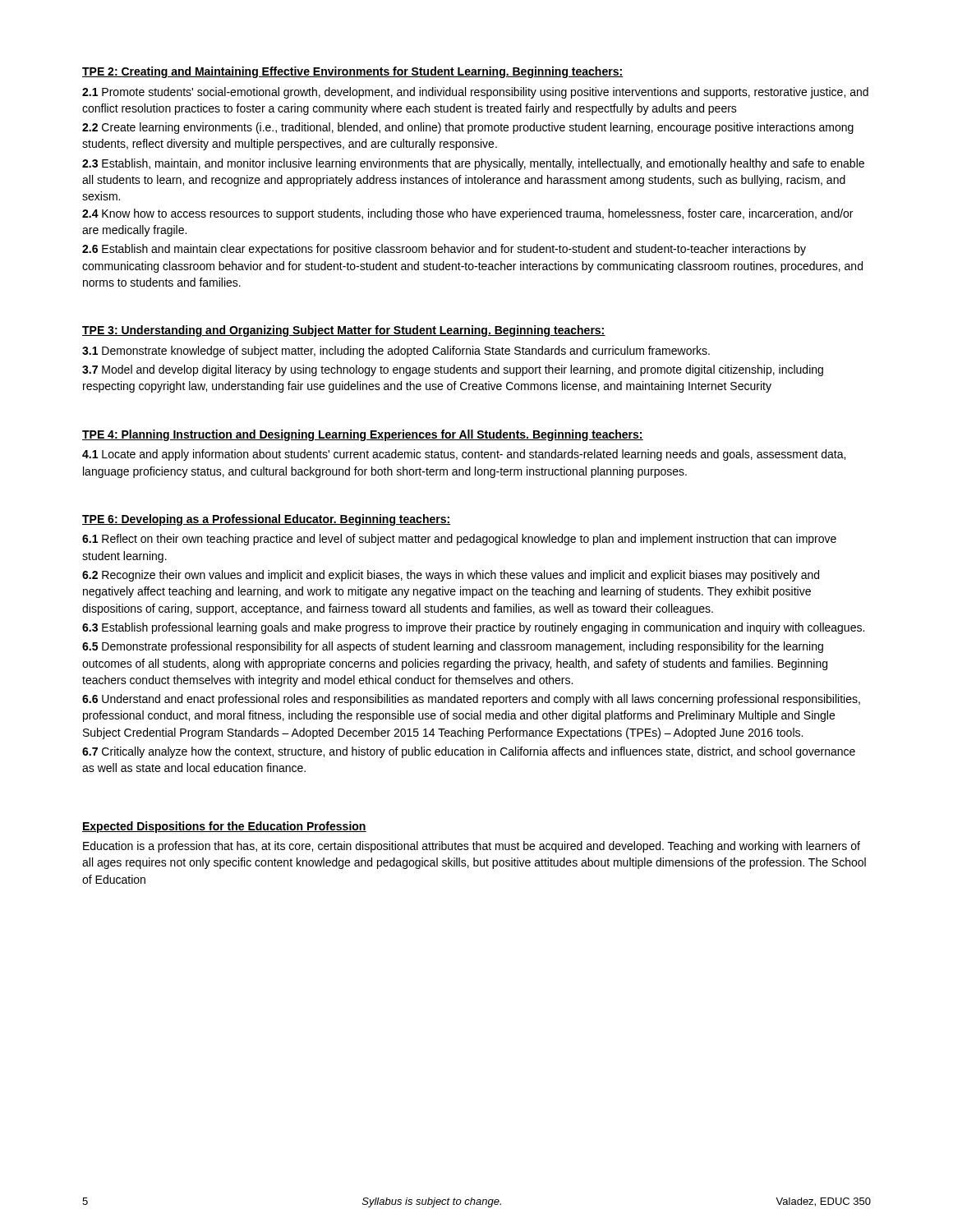The image size is (953, 1232).
Task: Find the section header with the text "TPE 2: Creating and Maintaining Effective Environments"
Action: (x=352, y=71)
